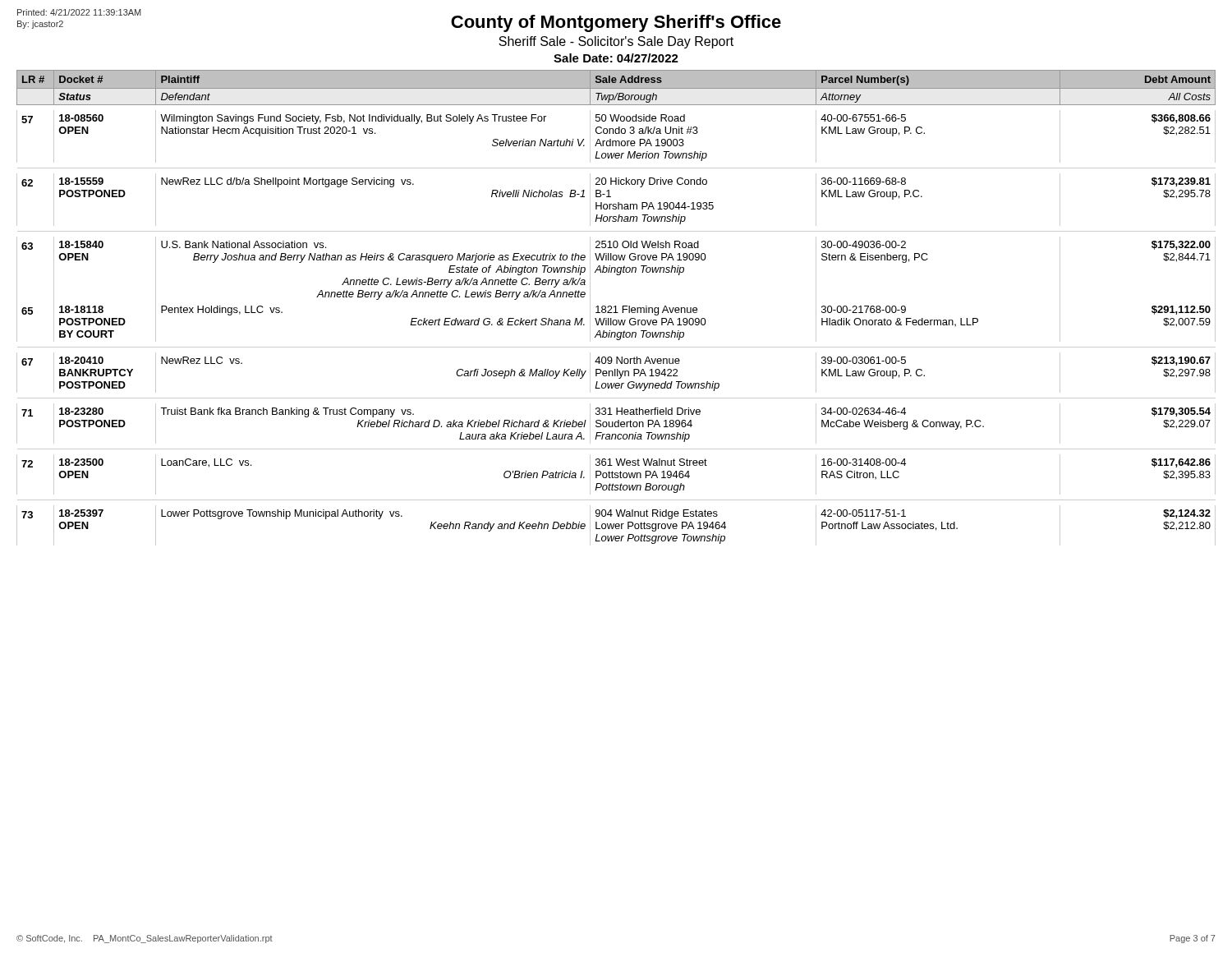Viewport: 1232px width, 953px height.
Task: Locate the title that reads "County of Montgomery Sheriff's Office Sheriff Sale"
Action: [616, 38]
